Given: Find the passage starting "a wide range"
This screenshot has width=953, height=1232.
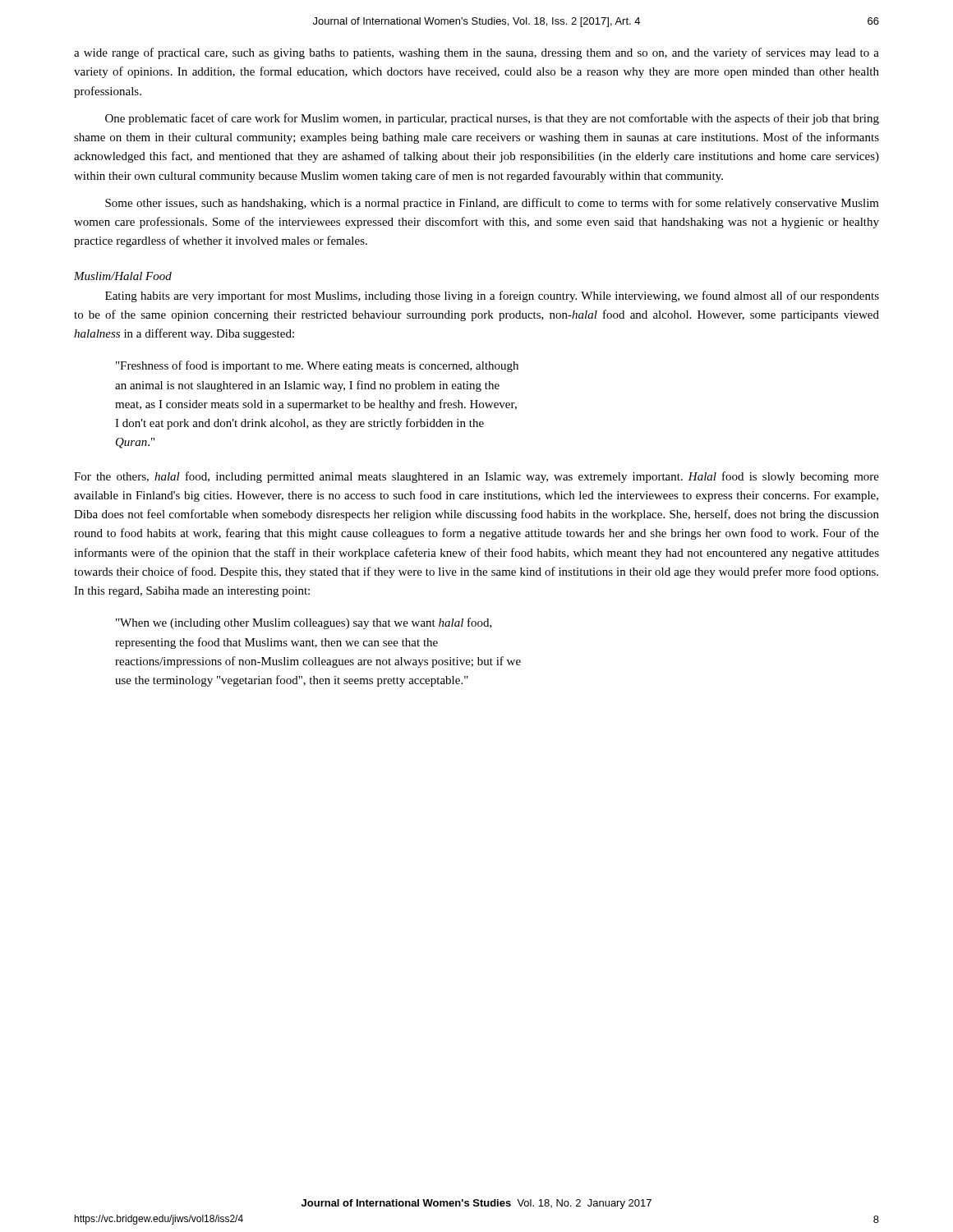Looking at the screenshot, I should (x=476, y=72).
